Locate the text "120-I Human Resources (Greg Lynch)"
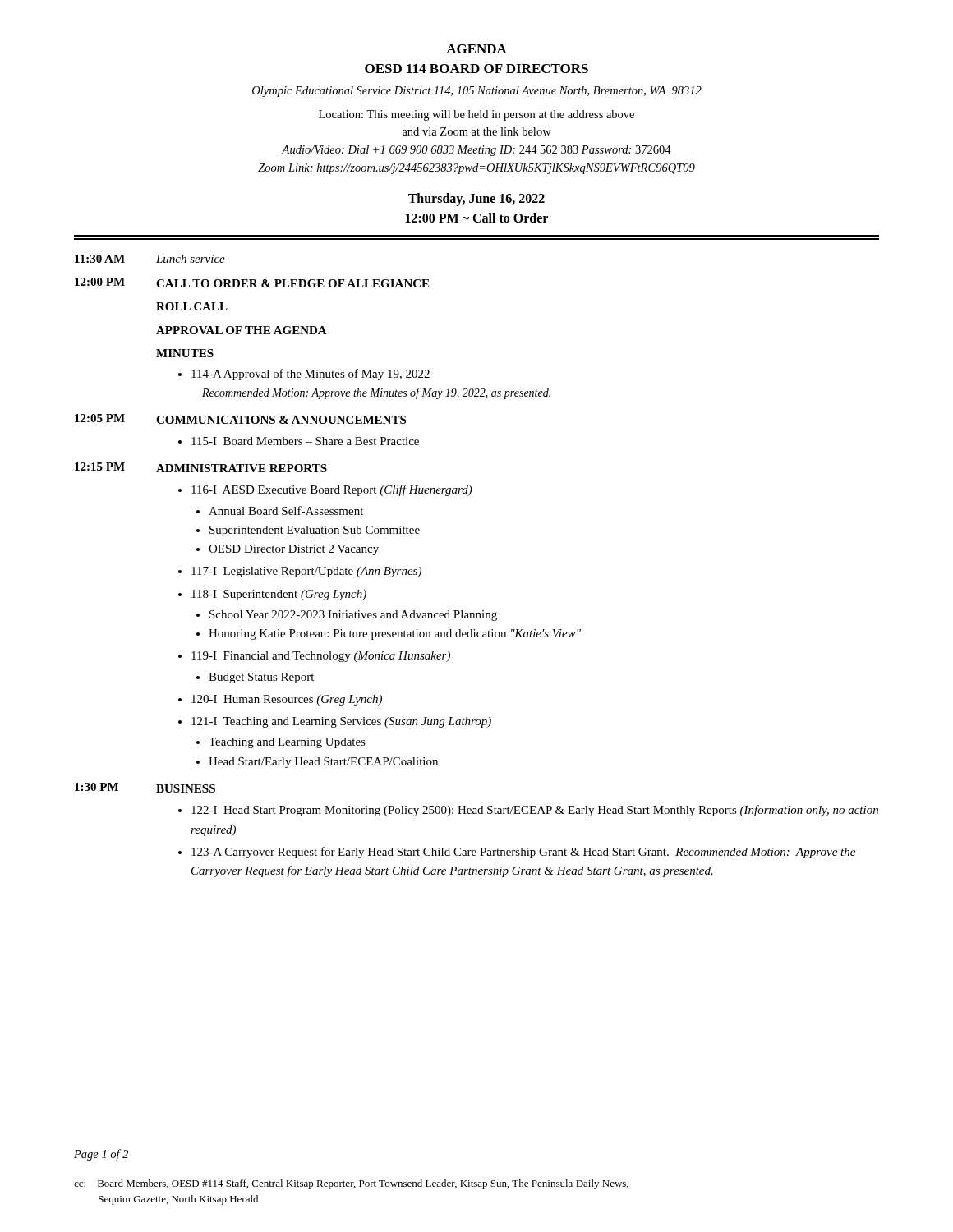Viewport: 953px width, 1232px height. pyautogui.click(x=280, y=700)
